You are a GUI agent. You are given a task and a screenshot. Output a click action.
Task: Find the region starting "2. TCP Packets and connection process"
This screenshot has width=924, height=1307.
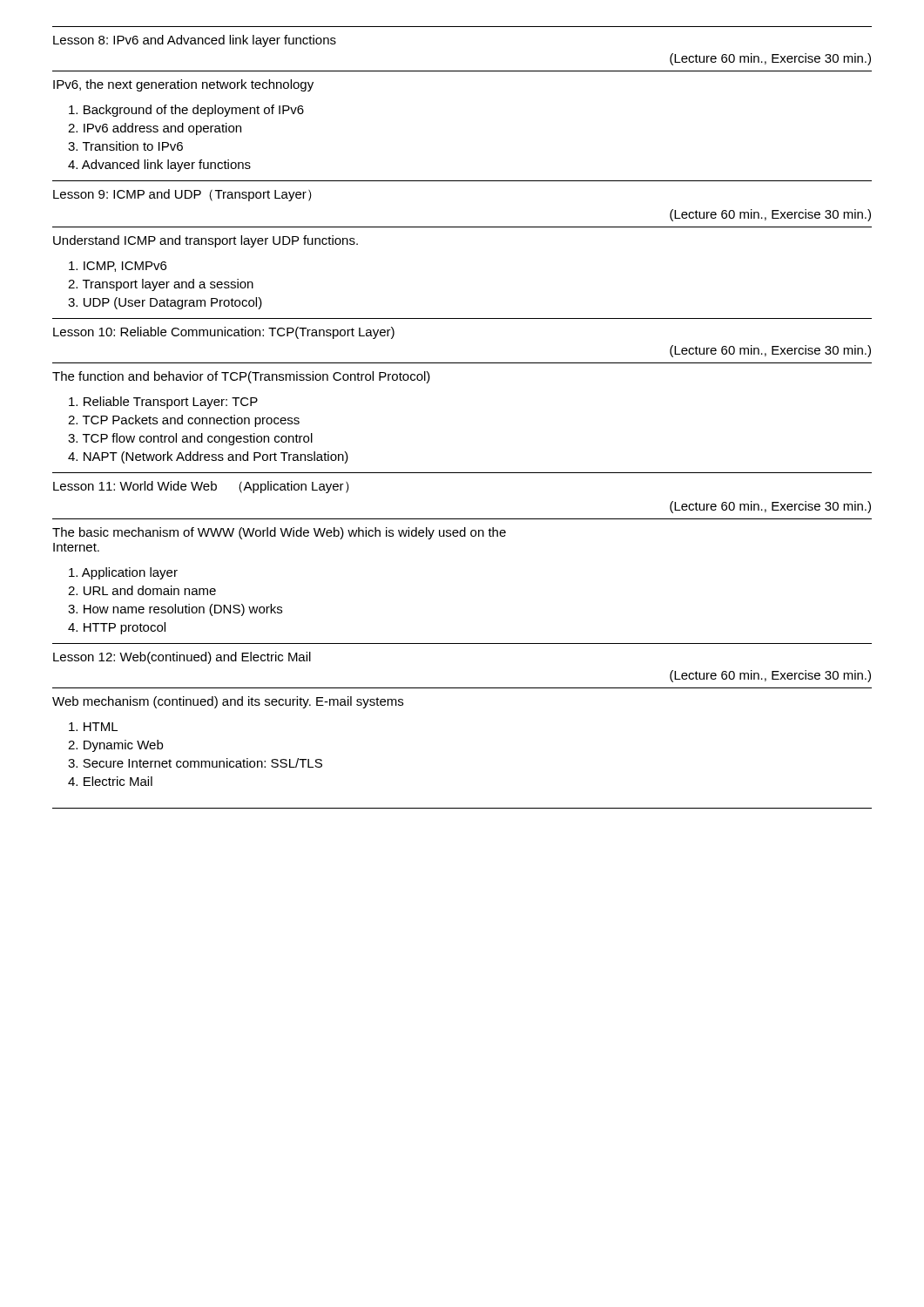point(184,420)
